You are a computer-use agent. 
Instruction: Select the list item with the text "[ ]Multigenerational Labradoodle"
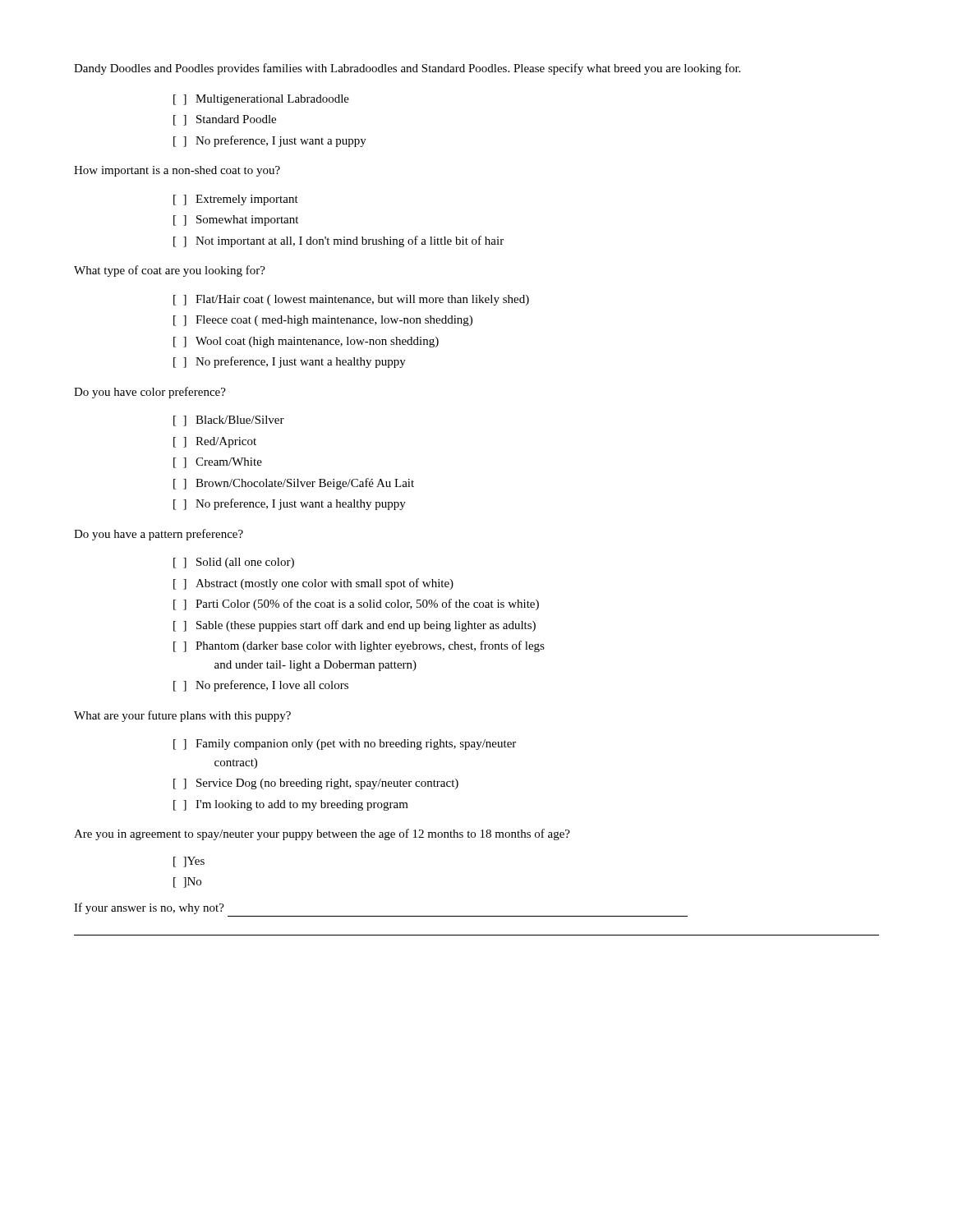pyautogui.click(x=261, y=98)
